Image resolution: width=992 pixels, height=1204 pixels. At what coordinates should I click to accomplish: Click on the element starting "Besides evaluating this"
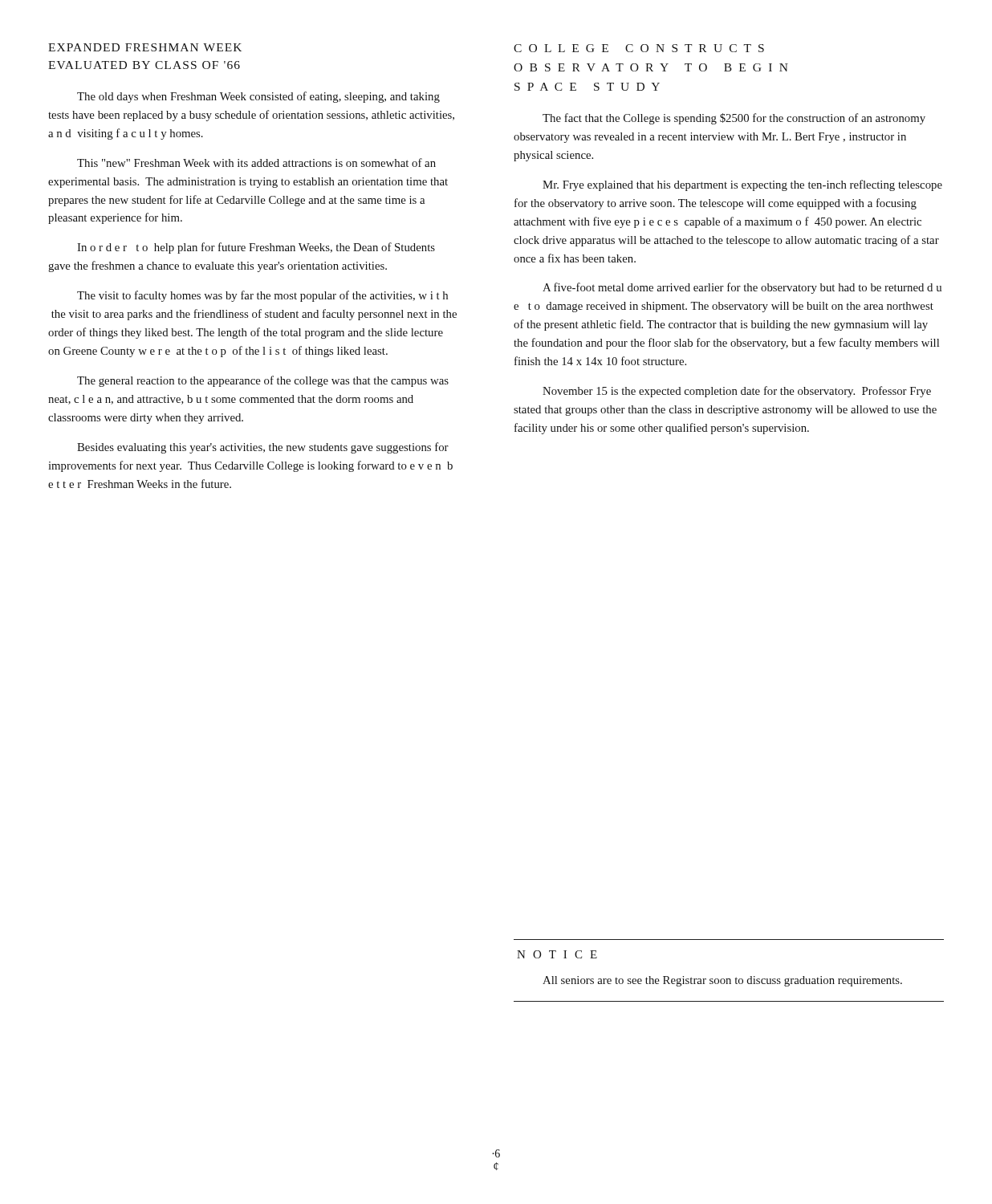251,465
